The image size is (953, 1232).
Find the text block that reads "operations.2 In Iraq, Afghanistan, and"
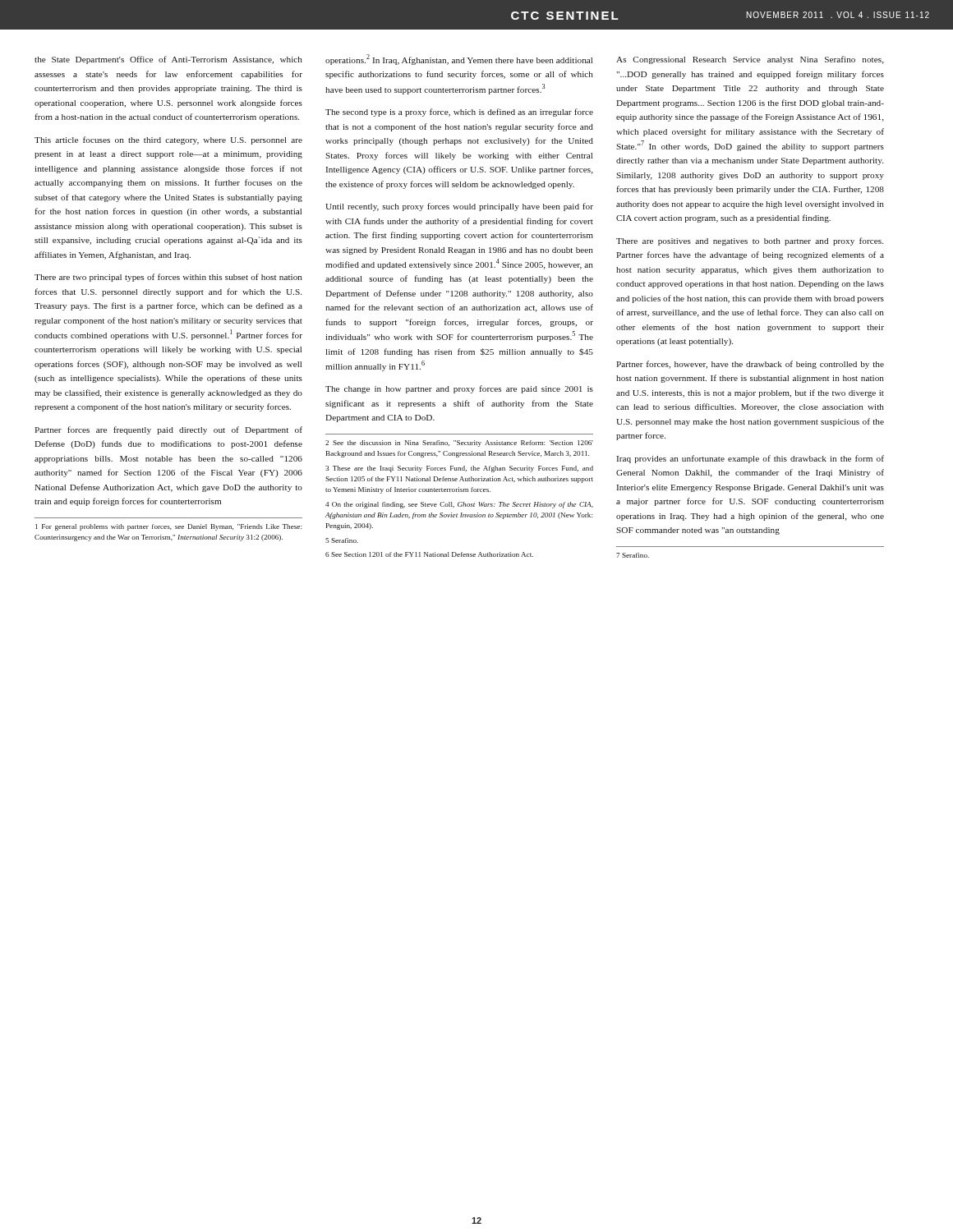click(x=459, y=75)
